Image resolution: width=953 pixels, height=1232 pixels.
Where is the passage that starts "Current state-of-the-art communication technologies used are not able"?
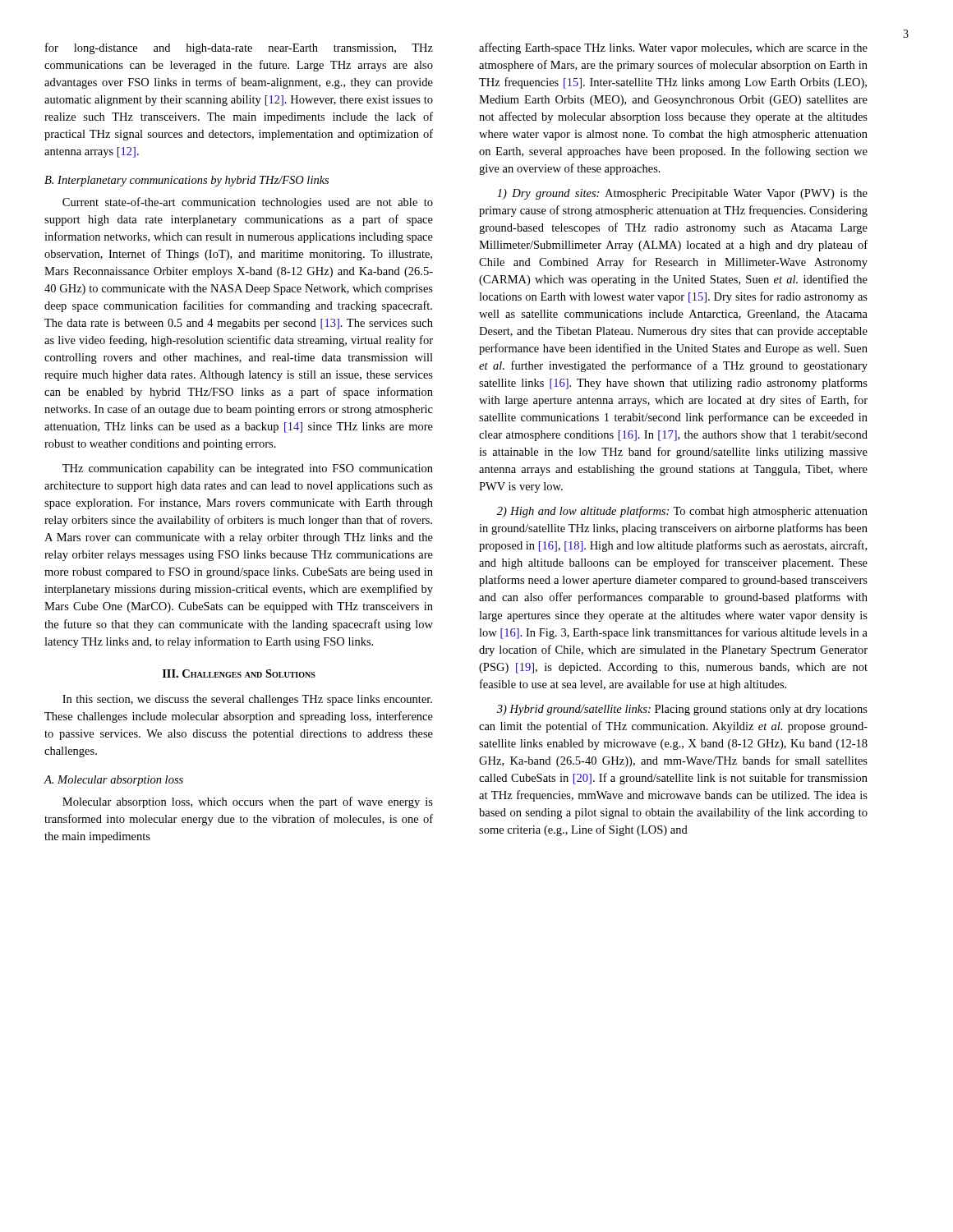(x=239, y=422)
